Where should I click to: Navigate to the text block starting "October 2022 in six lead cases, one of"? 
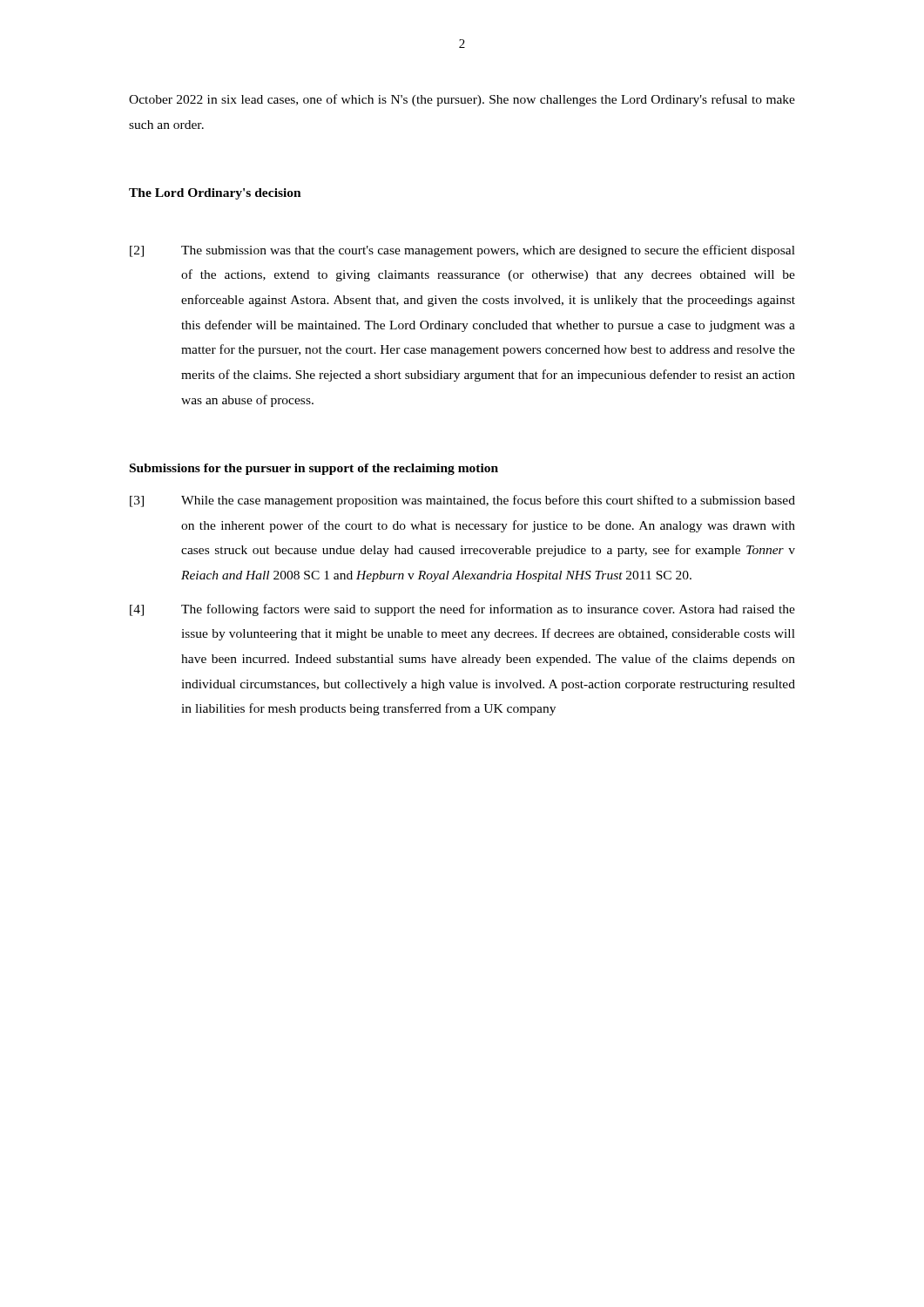462,111
